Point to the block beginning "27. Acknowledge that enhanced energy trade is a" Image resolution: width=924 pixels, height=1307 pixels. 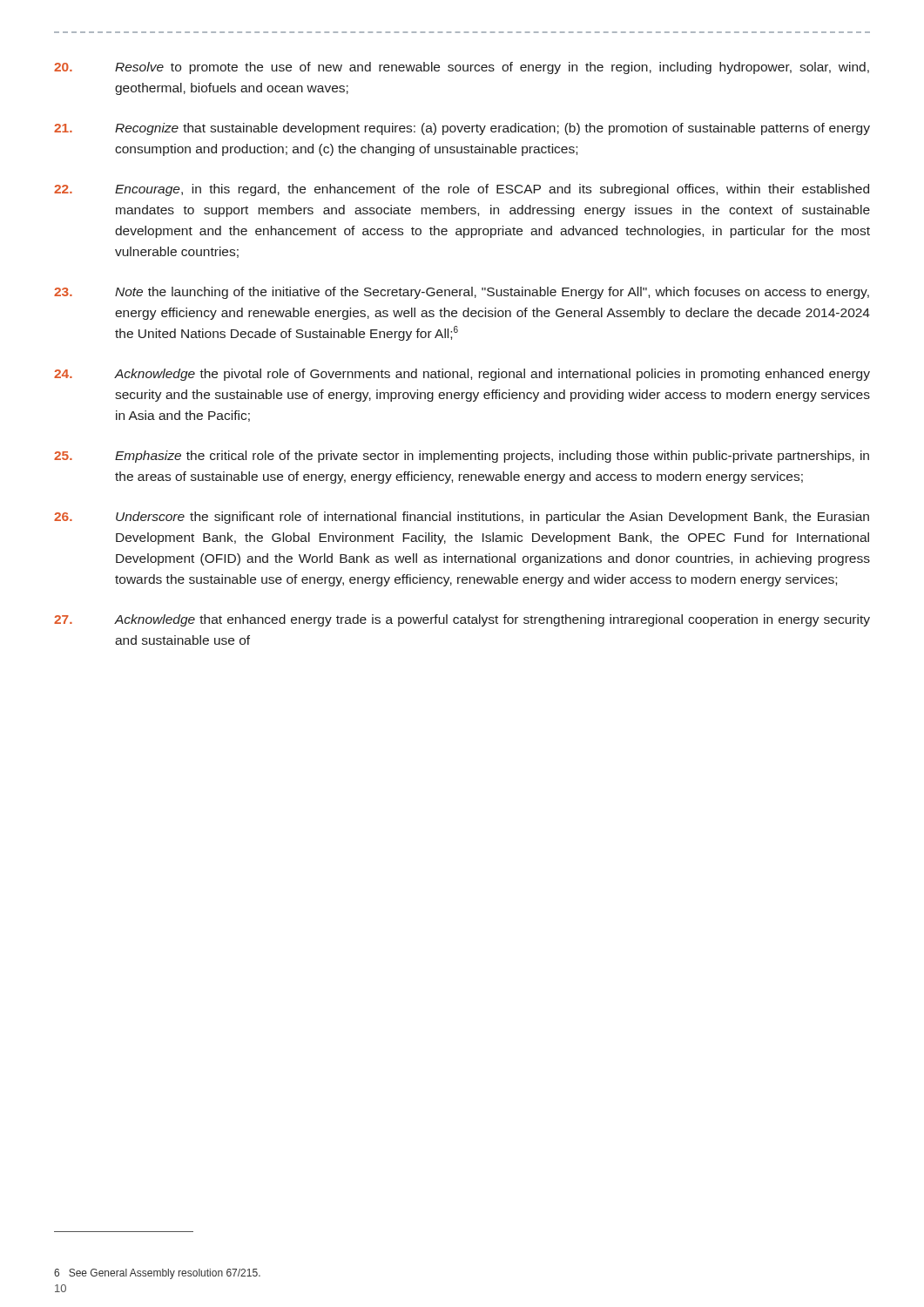tap(462, 630)
